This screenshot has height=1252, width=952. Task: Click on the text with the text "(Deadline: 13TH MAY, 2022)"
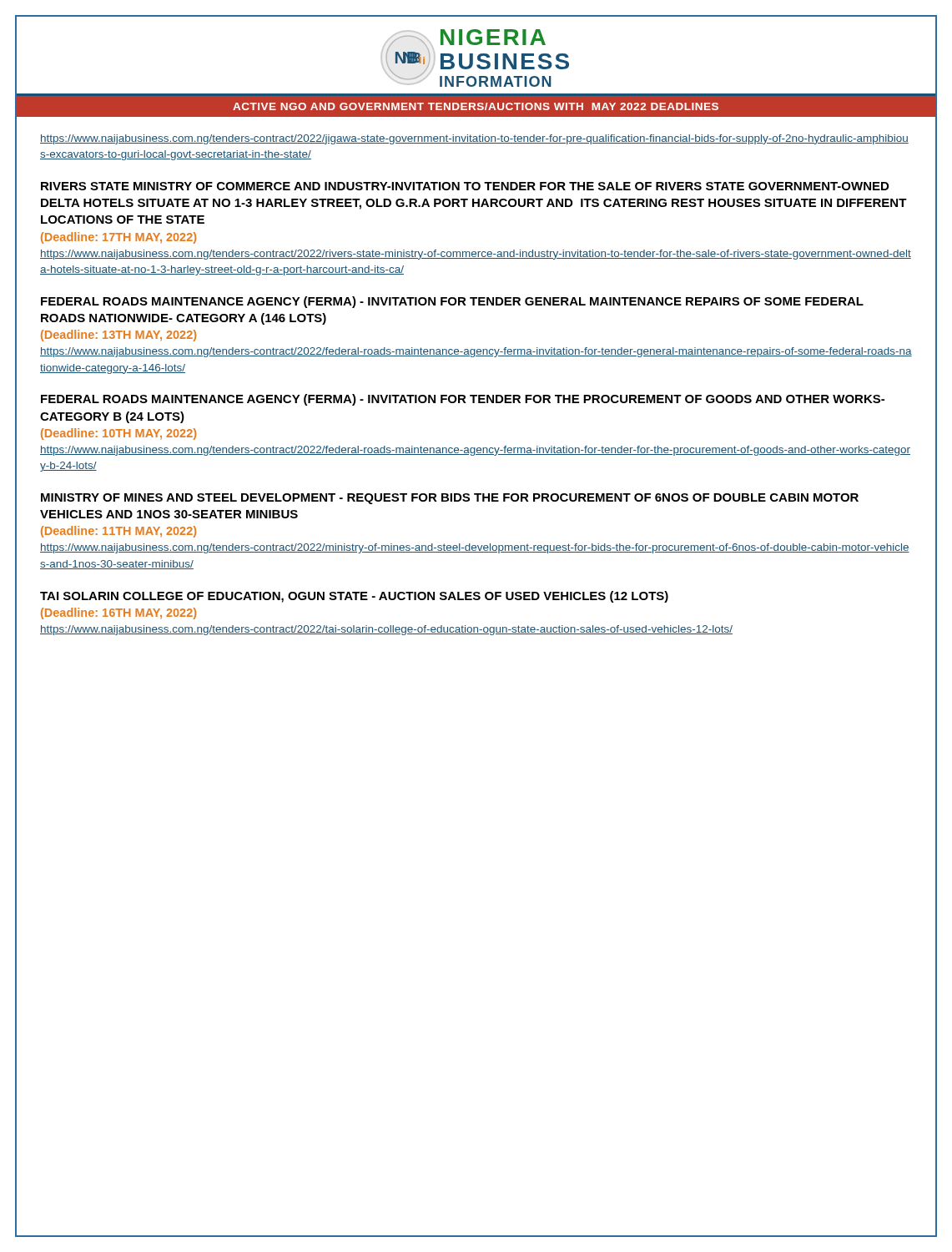pyautogui.click(x=119, y=335)
